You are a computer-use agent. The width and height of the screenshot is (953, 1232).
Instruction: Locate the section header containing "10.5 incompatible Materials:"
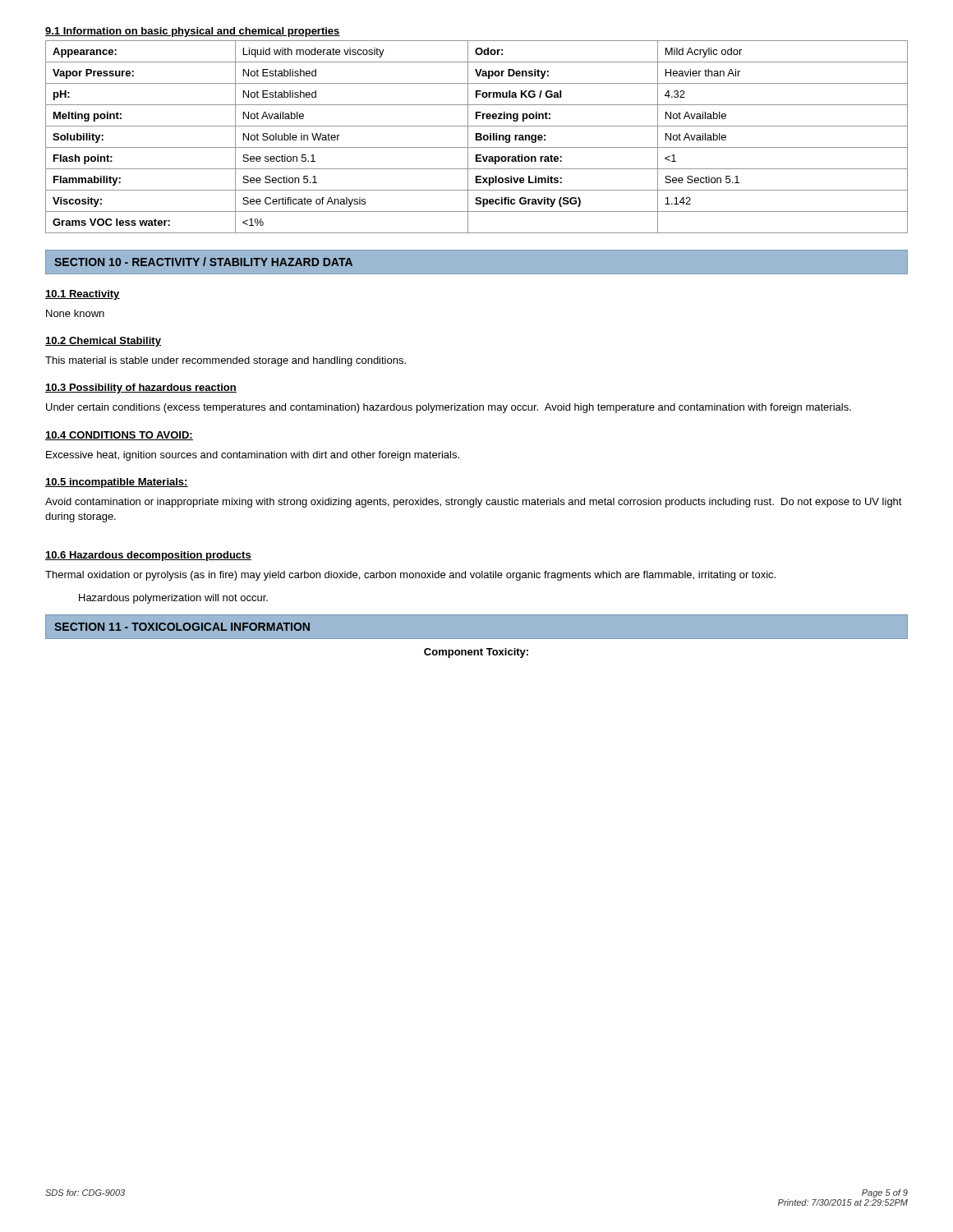(x=116, y=481)
